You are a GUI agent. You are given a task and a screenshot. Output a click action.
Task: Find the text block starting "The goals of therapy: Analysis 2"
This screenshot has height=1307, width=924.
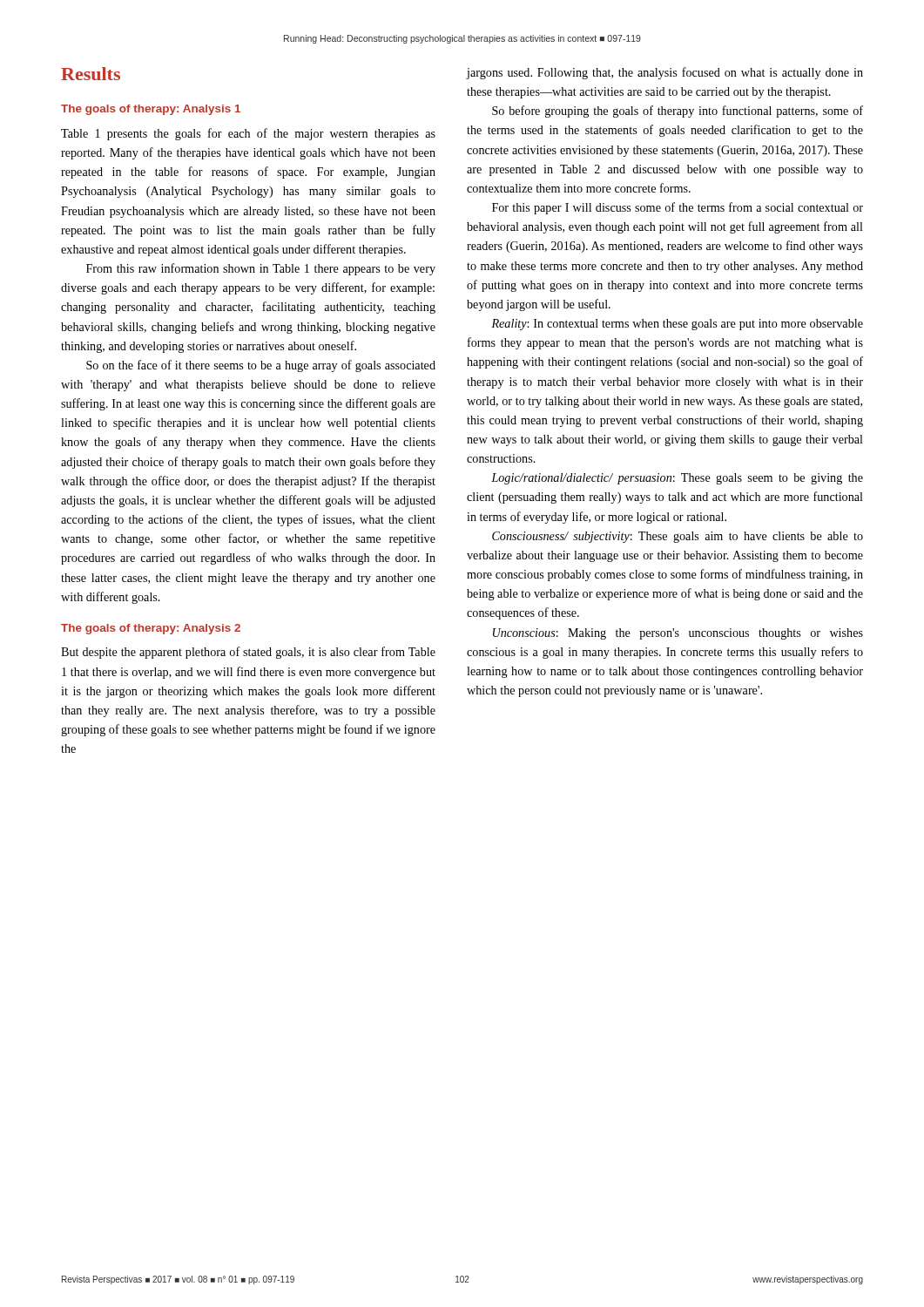click(151, 628)
